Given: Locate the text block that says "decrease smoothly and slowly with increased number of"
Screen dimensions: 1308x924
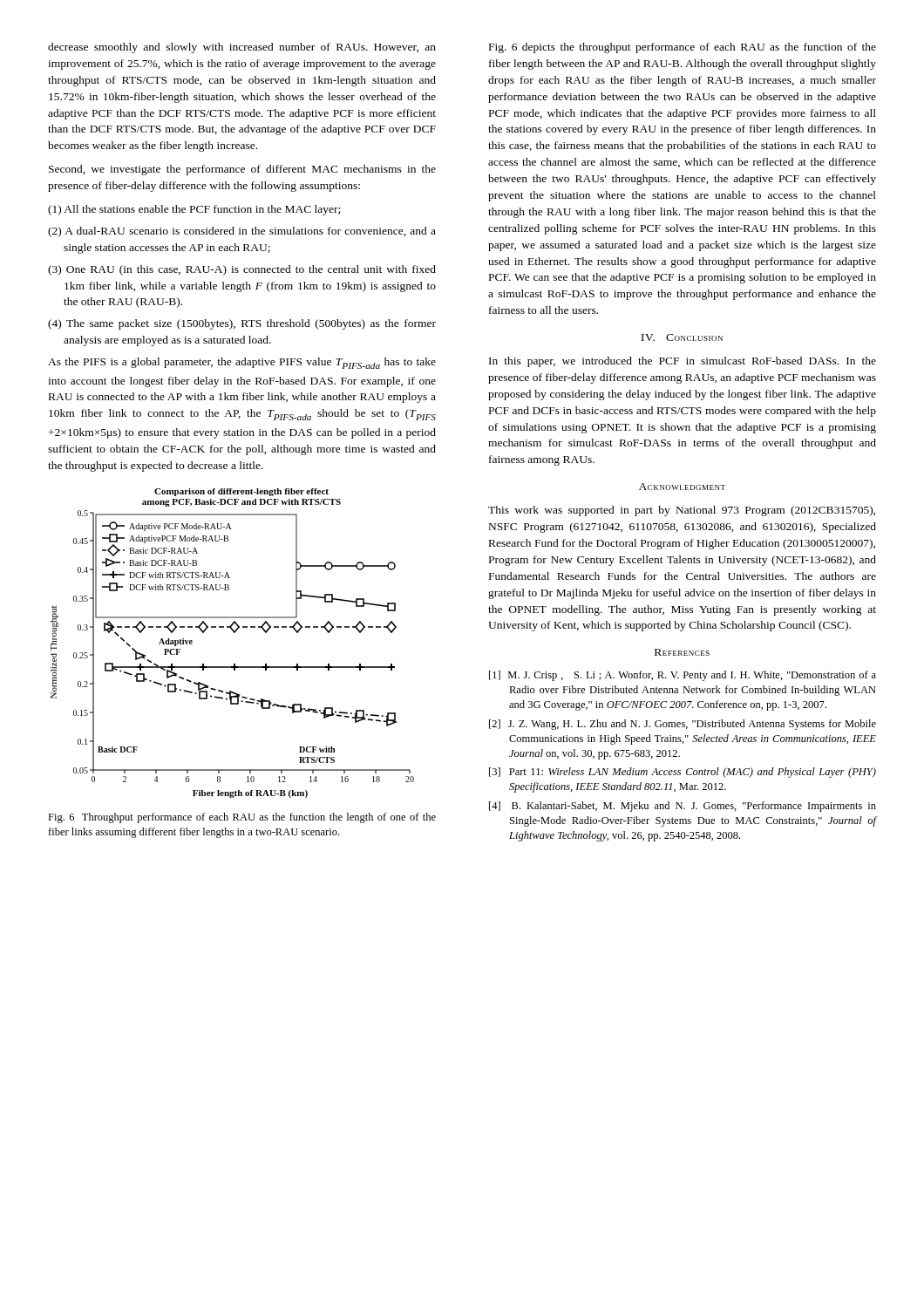Looking at the screenshot, I should point(242,97).
